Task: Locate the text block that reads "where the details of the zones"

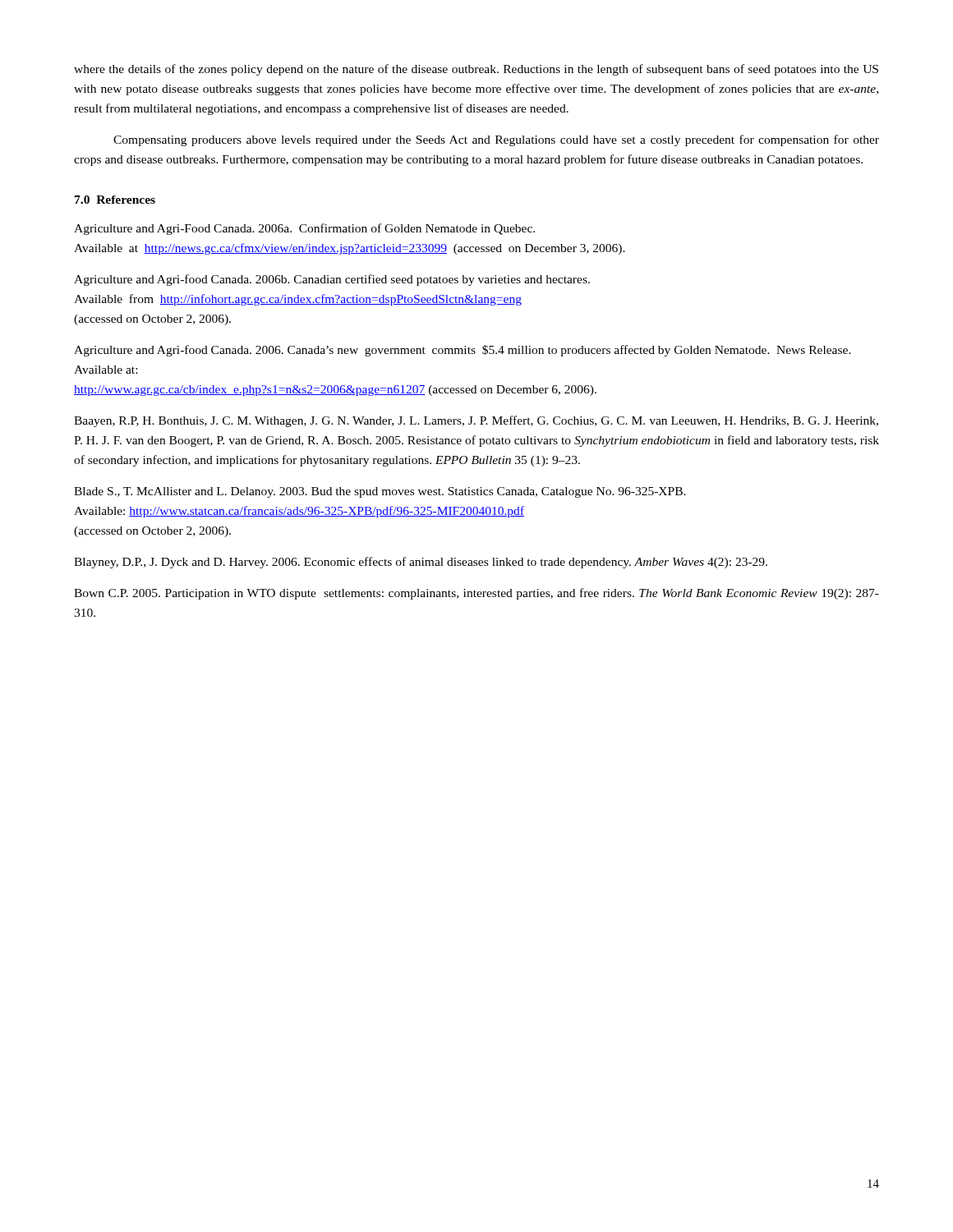Action: 476,88
